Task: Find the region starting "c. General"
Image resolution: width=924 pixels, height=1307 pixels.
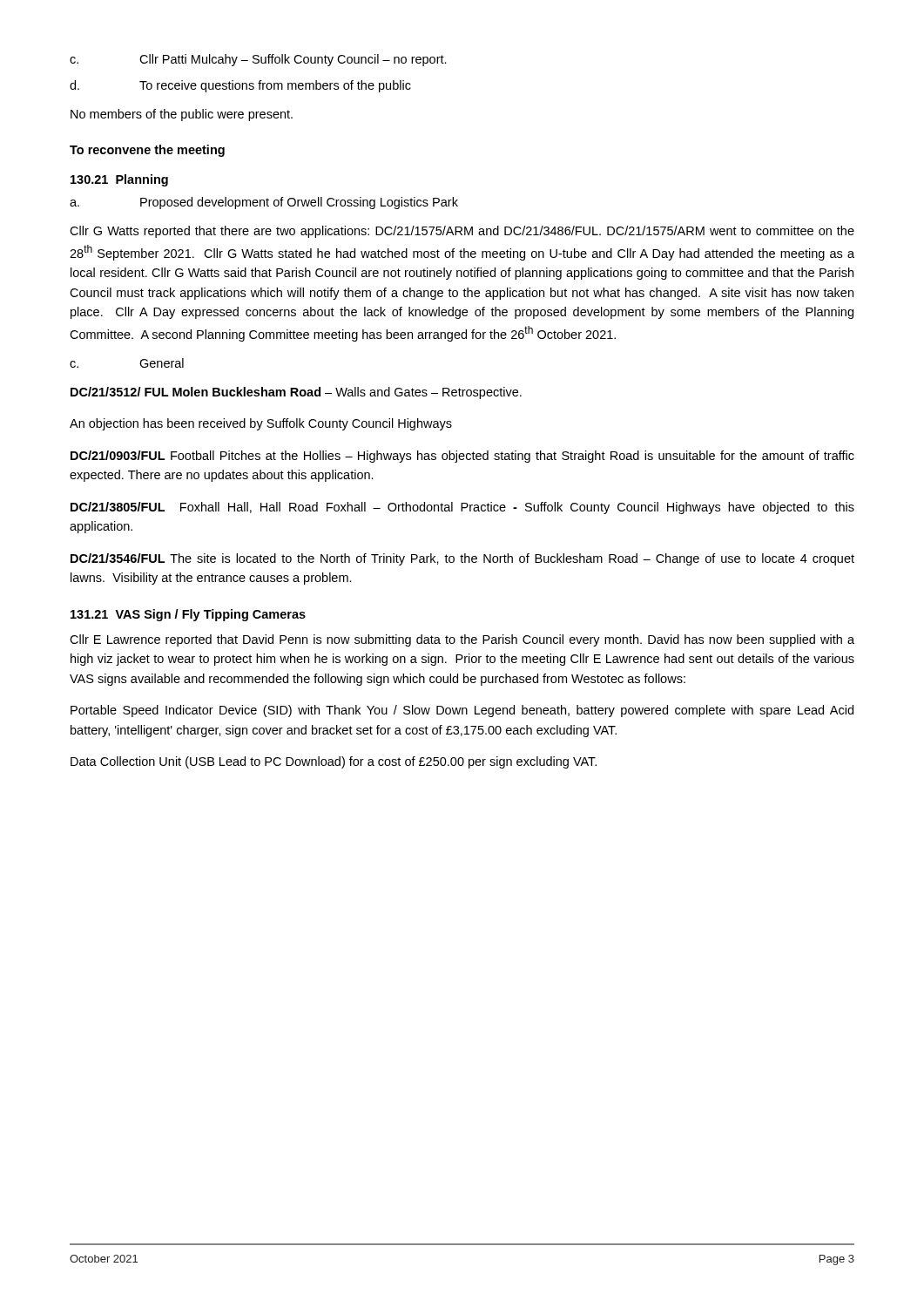Action: [72, 362]
